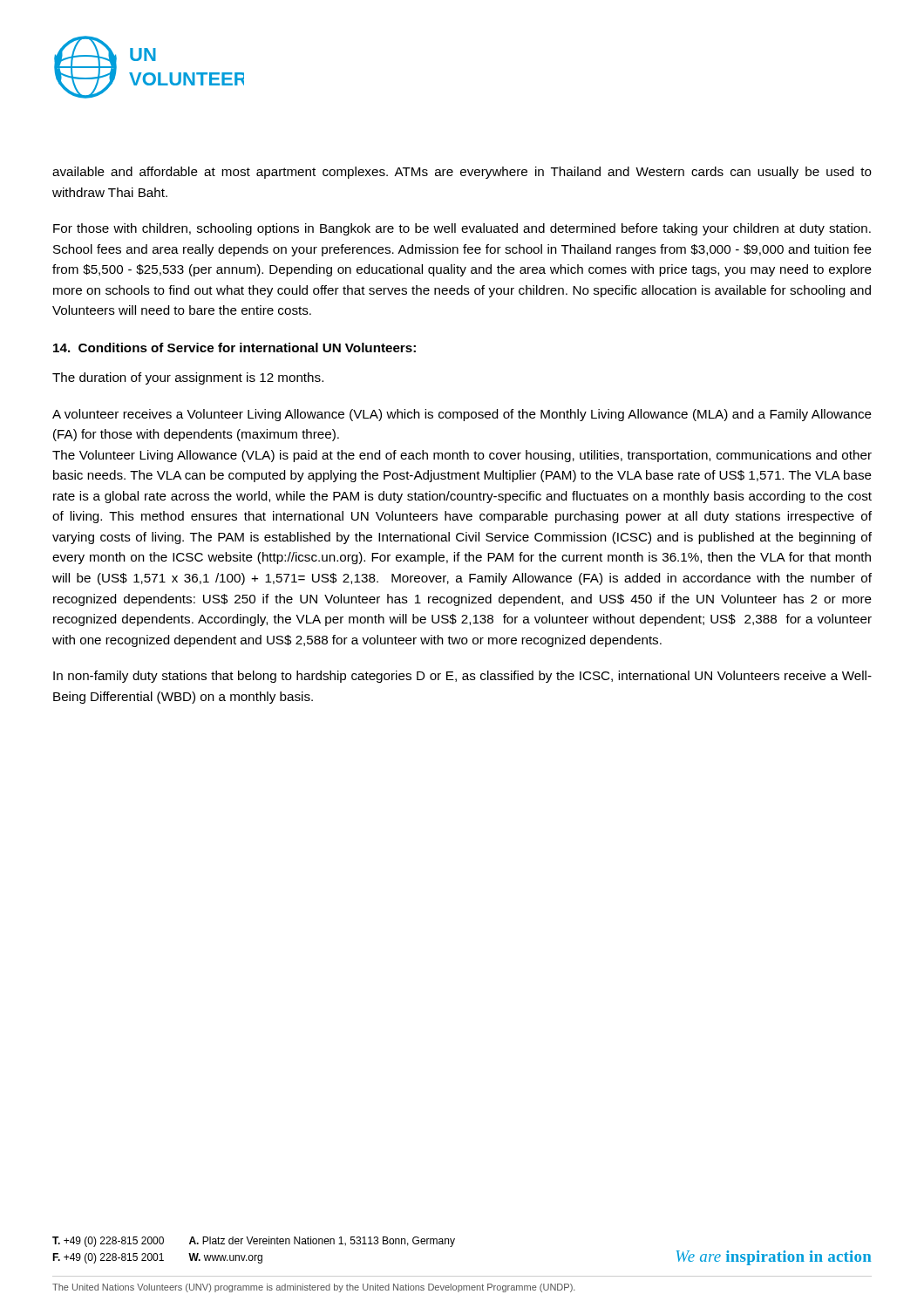The image size is (924, 1308).
Task: Locate the logo
Action: point(148,68)
